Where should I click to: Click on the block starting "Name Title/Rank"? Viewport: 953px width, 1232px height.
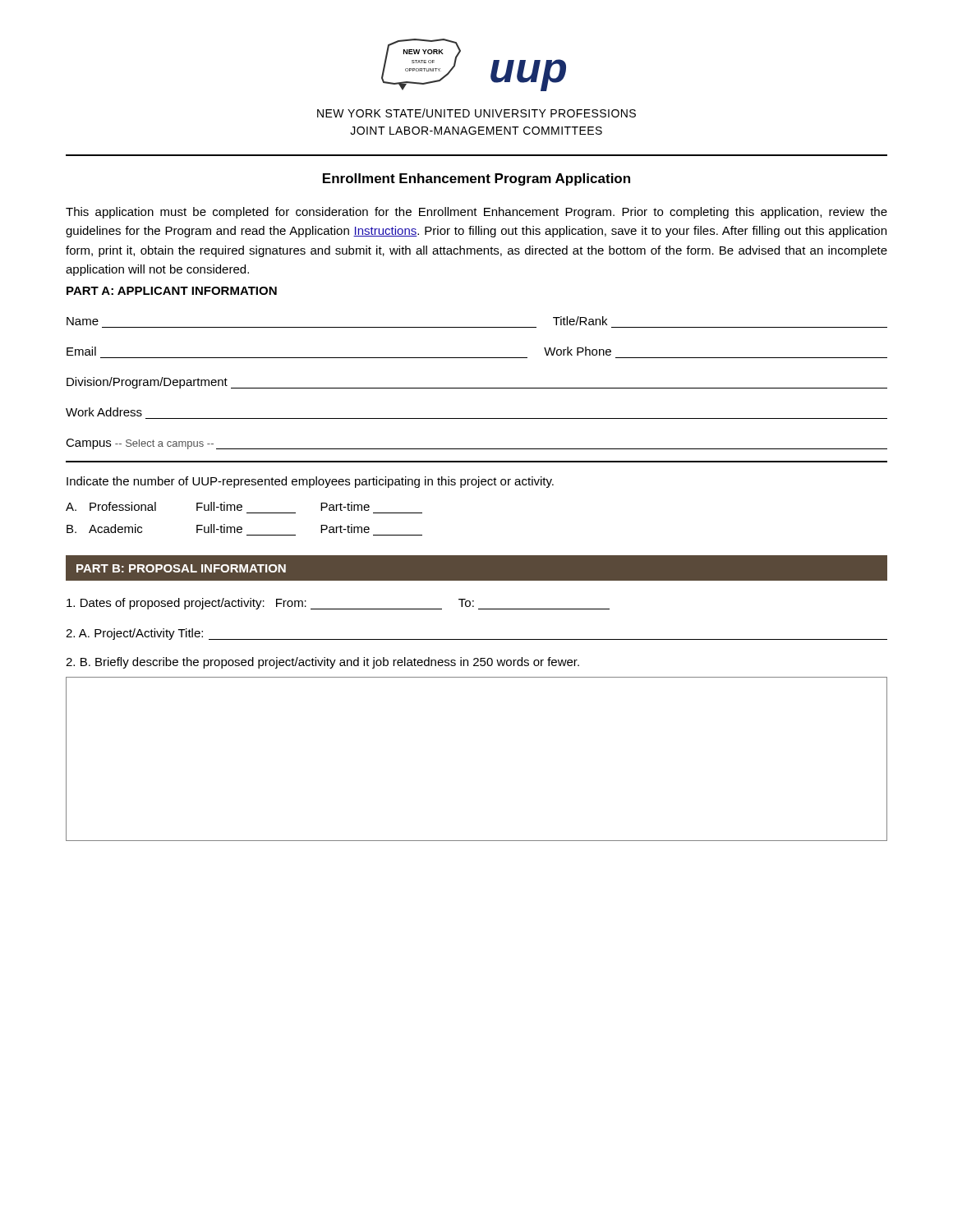(x=476, y=320)
